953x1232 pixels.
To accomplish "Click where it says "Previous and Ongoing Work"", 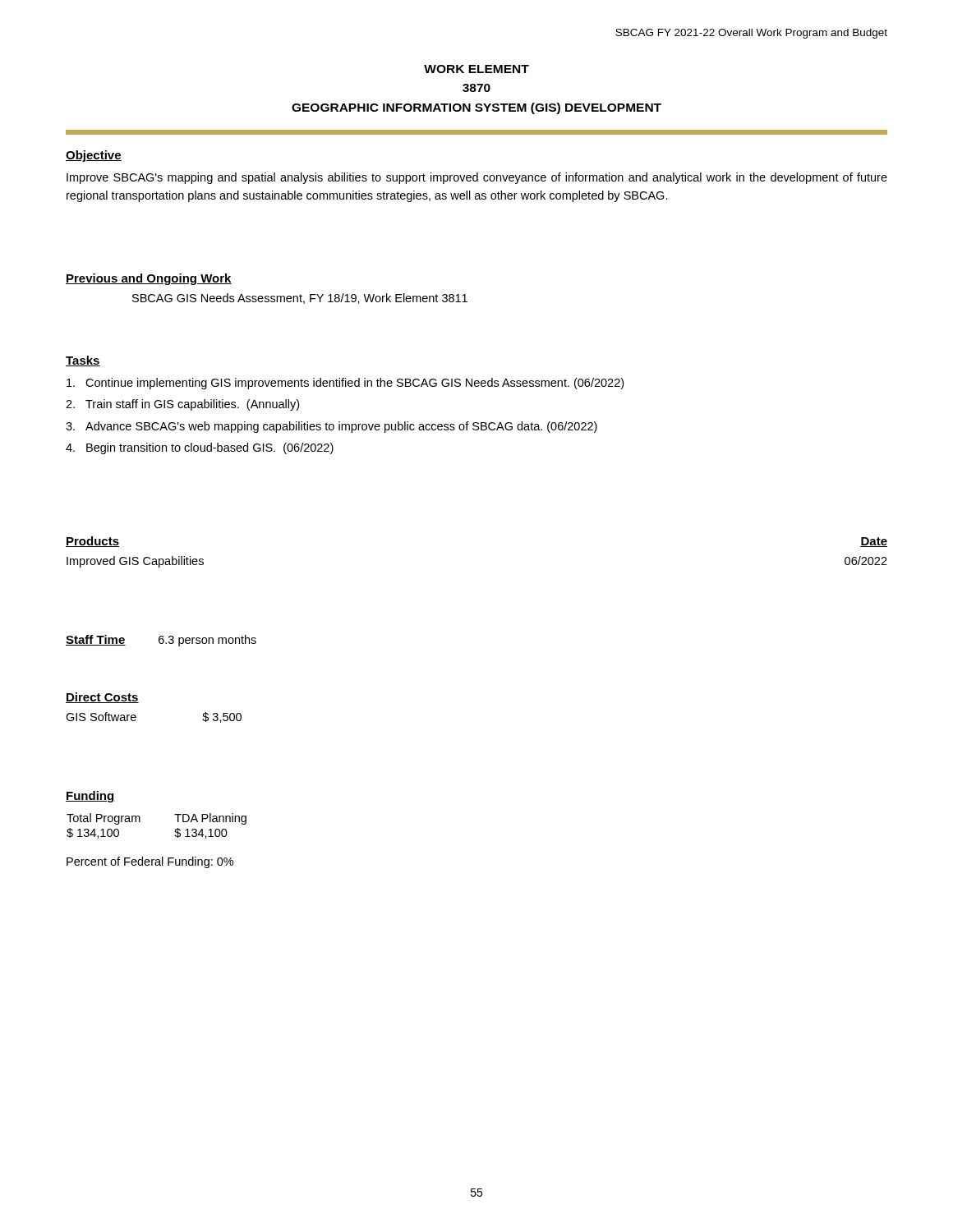I will (148, 278).
